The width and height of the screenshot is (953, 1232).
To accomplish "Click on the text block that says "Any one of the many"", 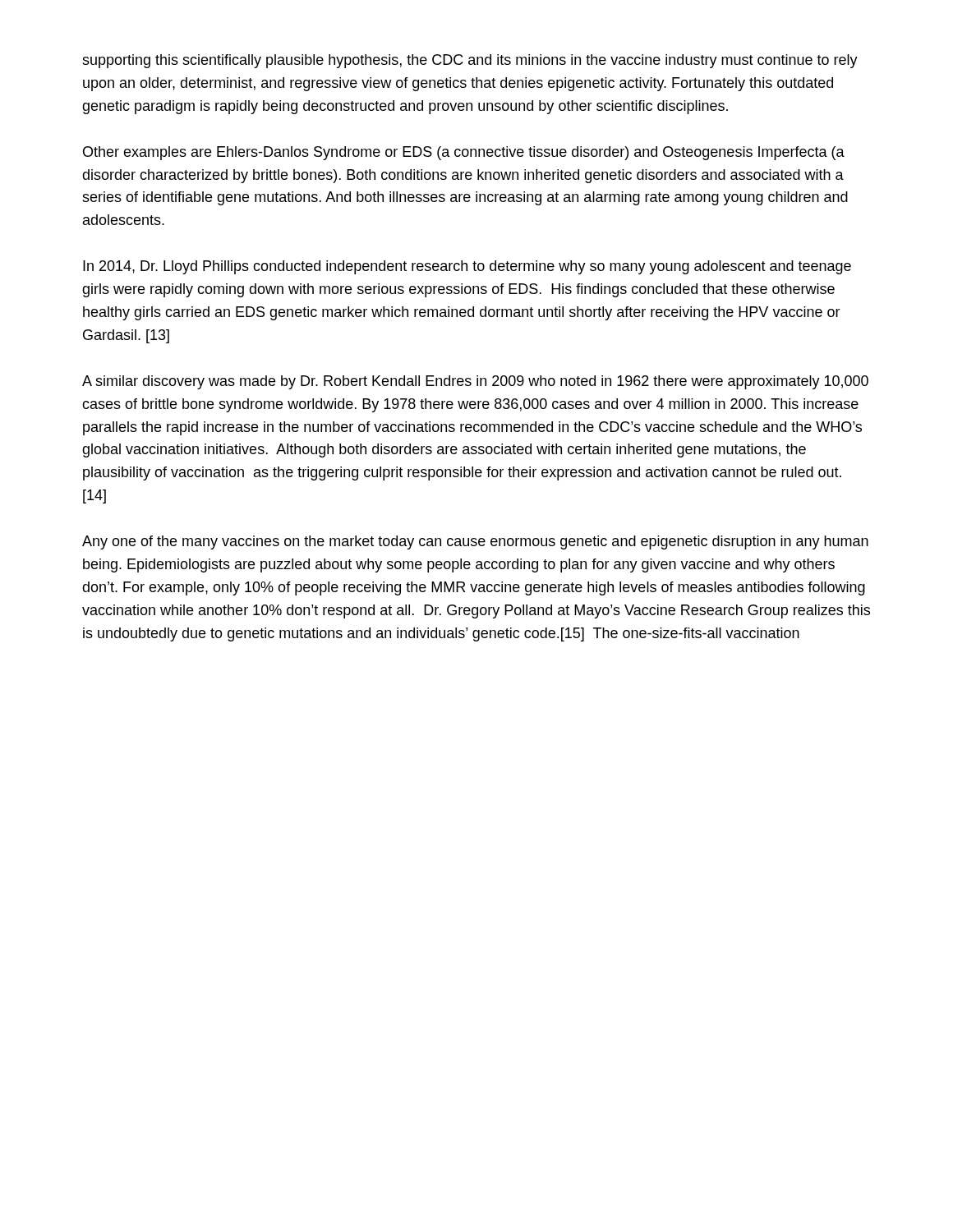I will click(476, 587).
